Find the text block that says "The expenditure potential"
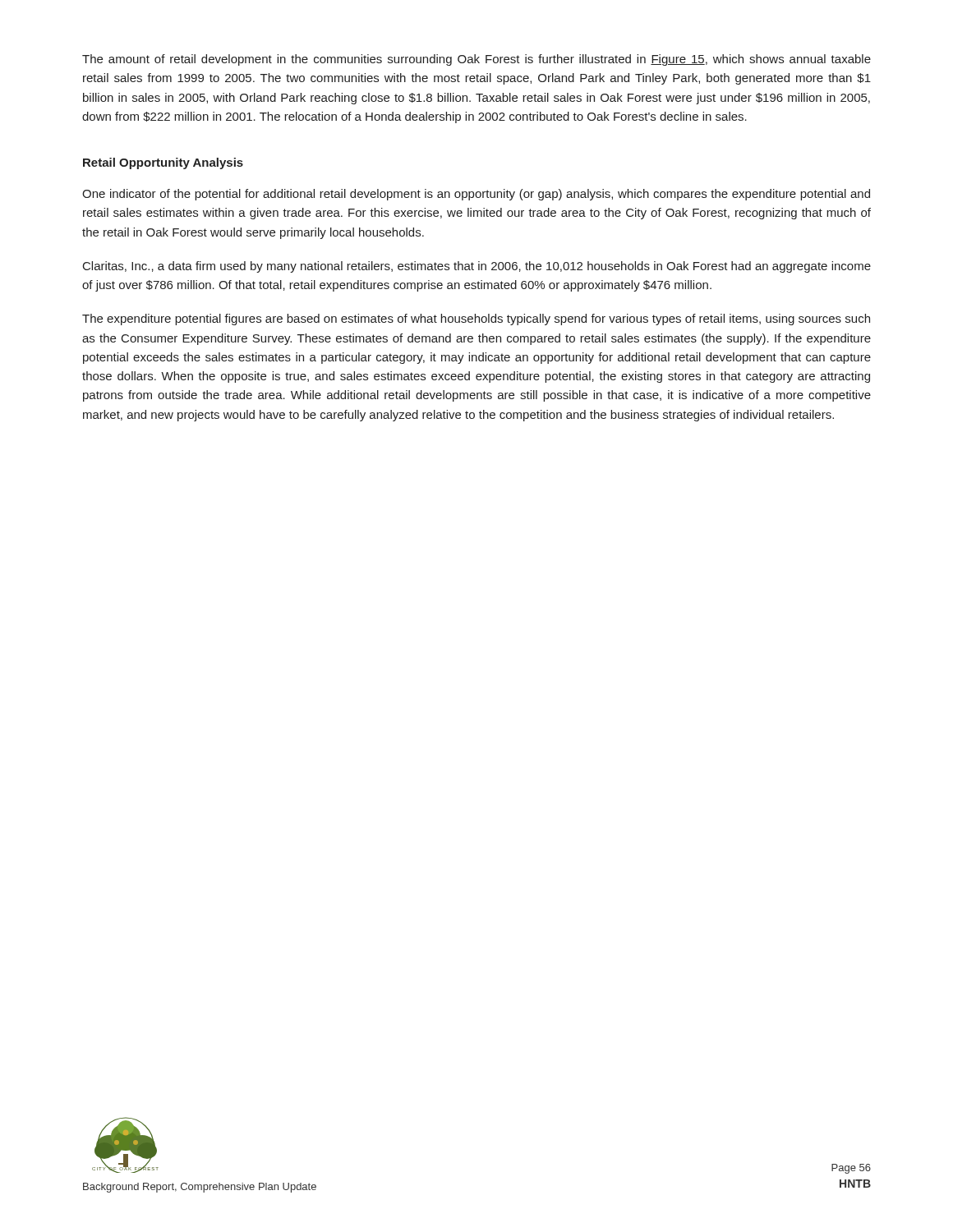This screenshot has width=953, height=1232. (476, 366)
